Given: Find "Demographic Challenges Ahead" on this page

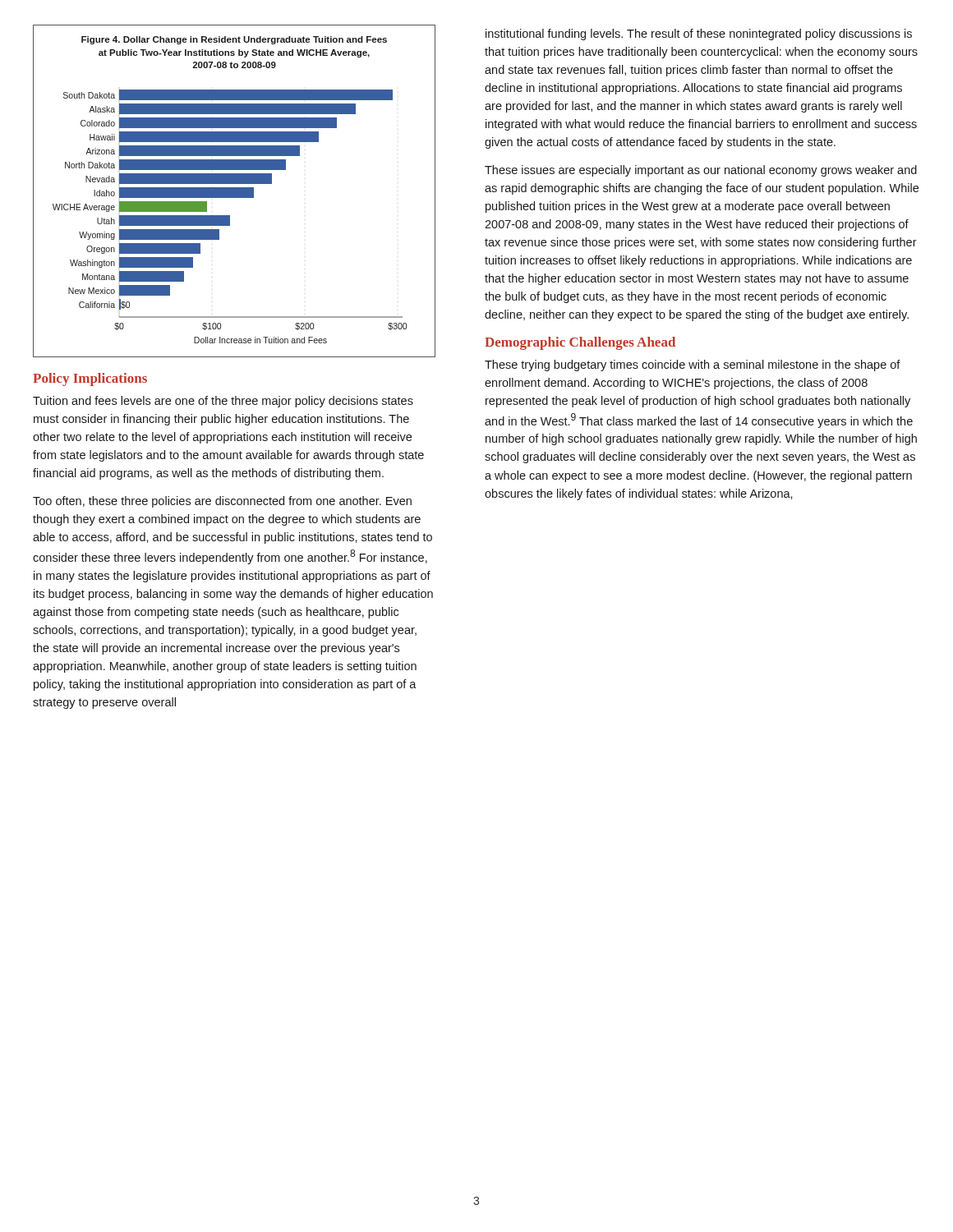Looking at the screenshot, I should coord(580,342).
